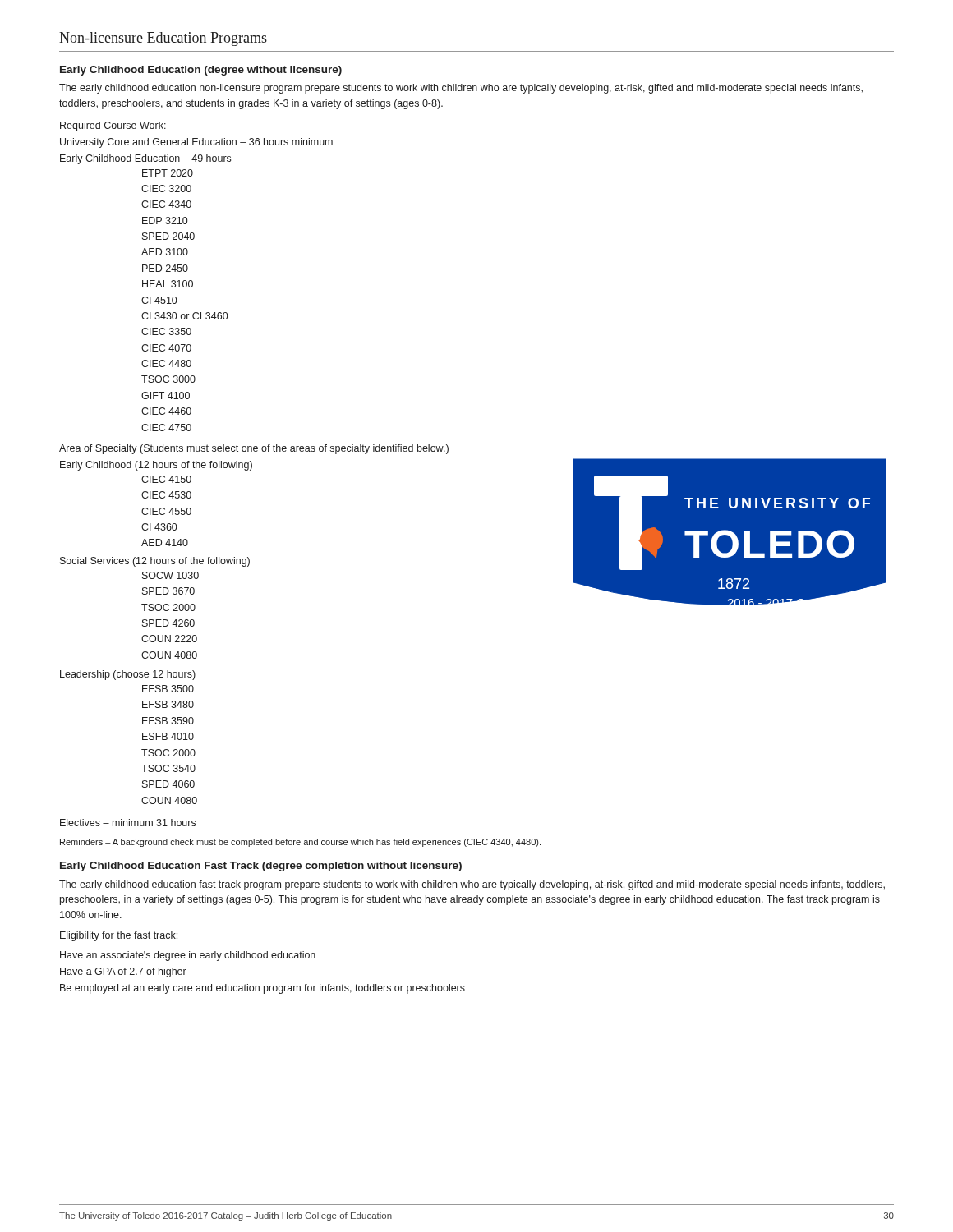The height and width of the screenshot is (1232, 953).
Task: Select the text with the text "Required Course Work:"
Action: [113, 125]
